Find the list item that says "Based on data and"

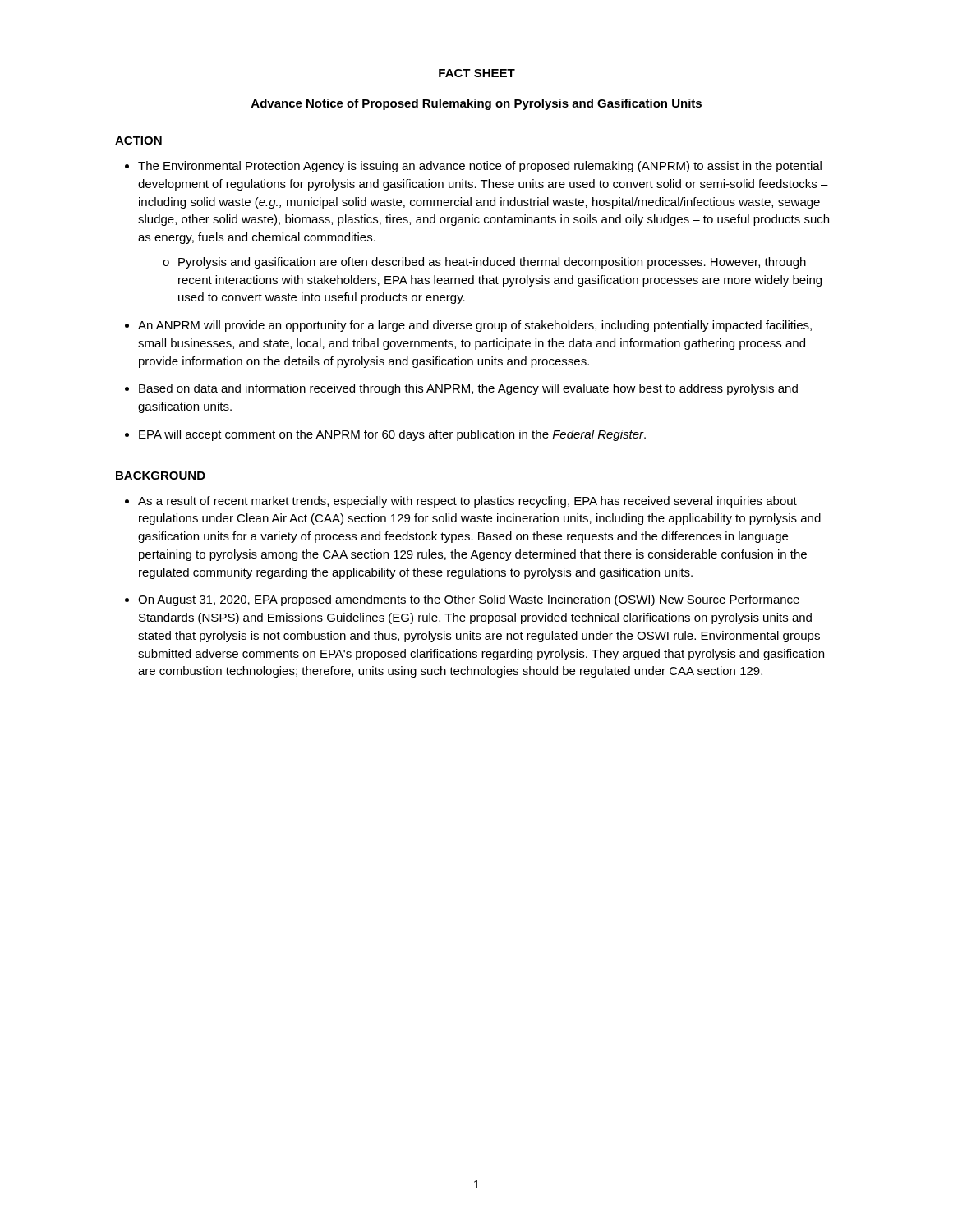click(x=468, y=397)
